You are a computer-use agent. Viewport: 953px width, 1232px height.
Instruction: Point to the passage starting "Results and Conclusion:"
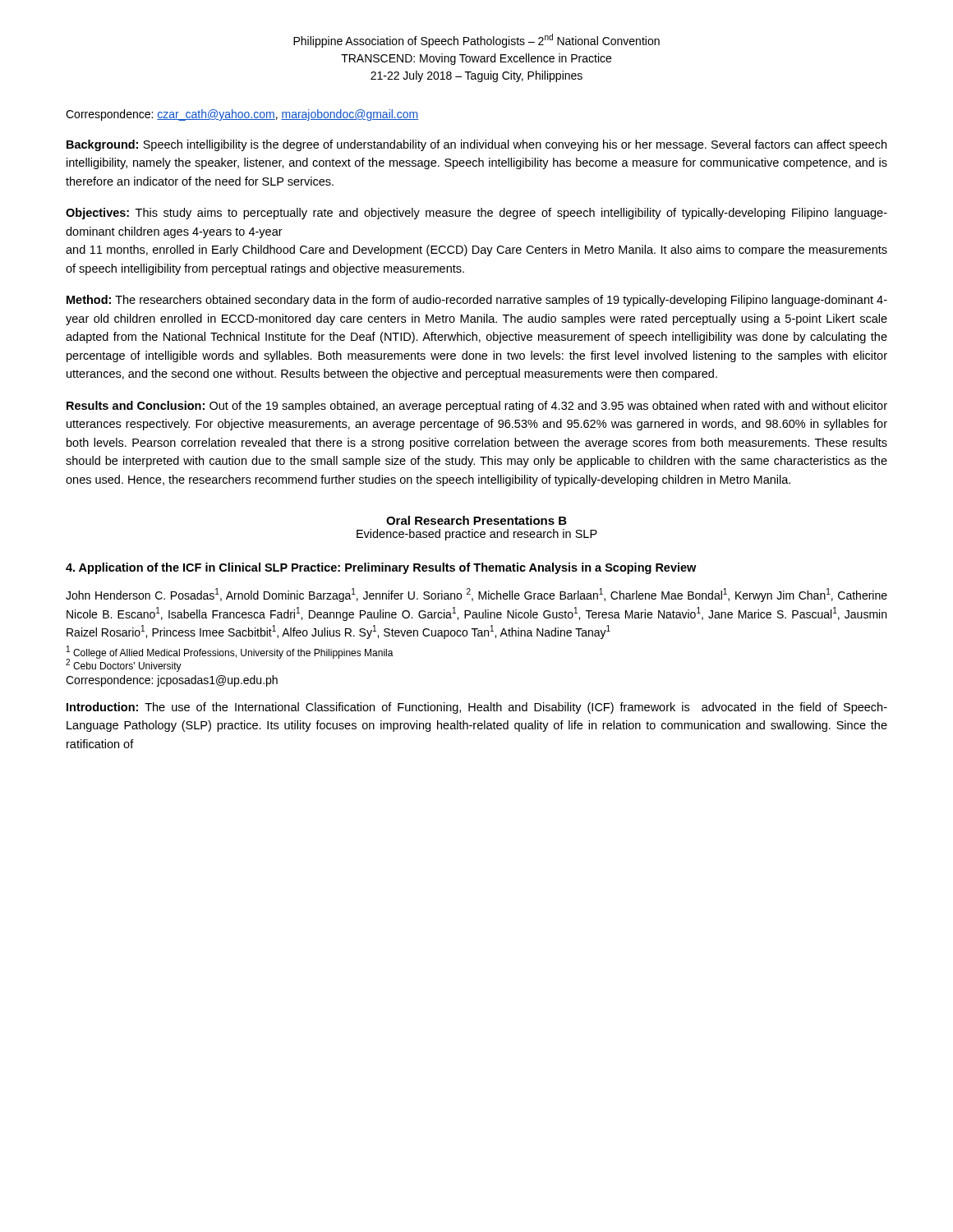pyautogui.click(x=476, y=442)
